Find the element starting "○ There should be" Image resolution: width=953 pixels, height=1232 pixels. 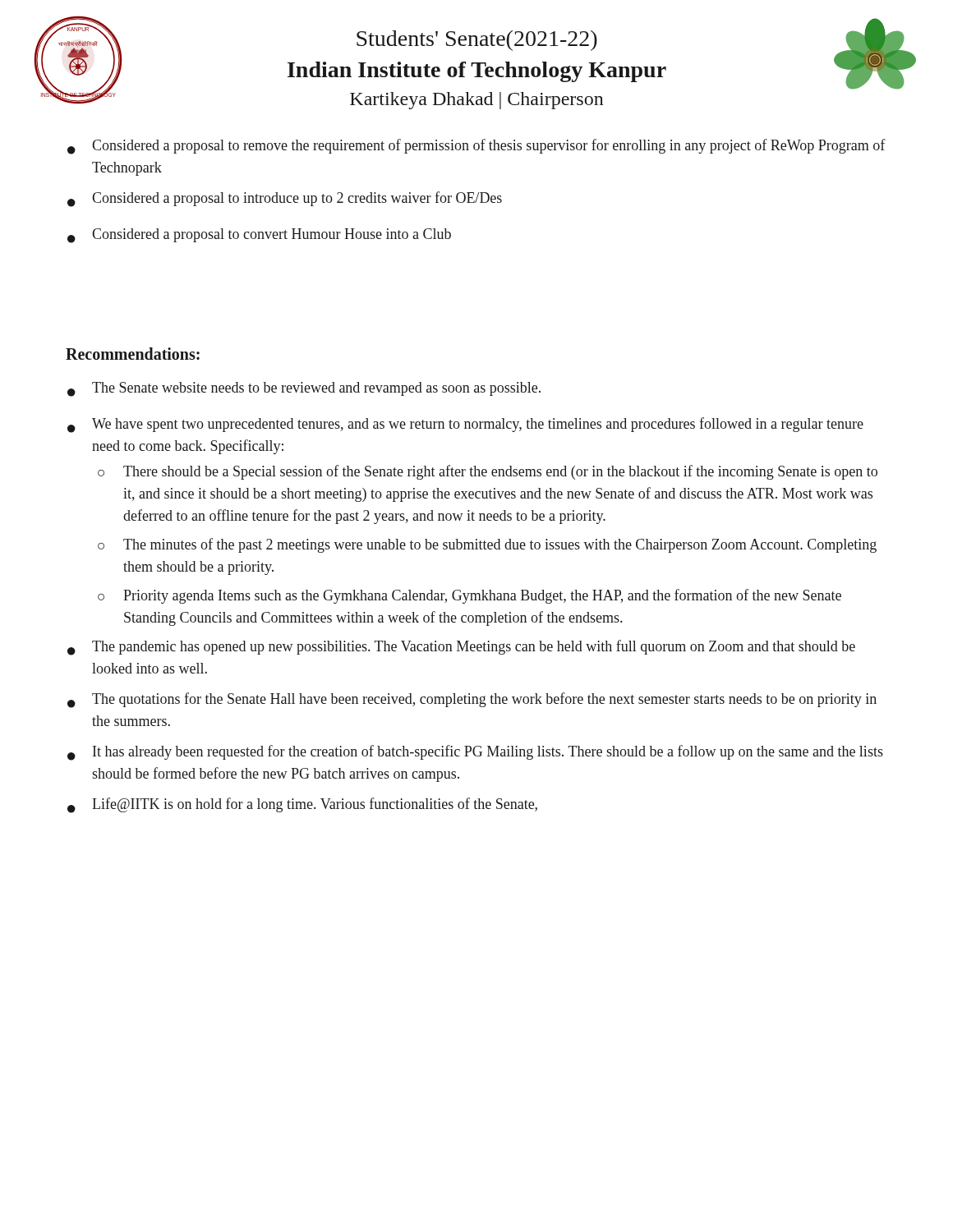tap(492, 494)
